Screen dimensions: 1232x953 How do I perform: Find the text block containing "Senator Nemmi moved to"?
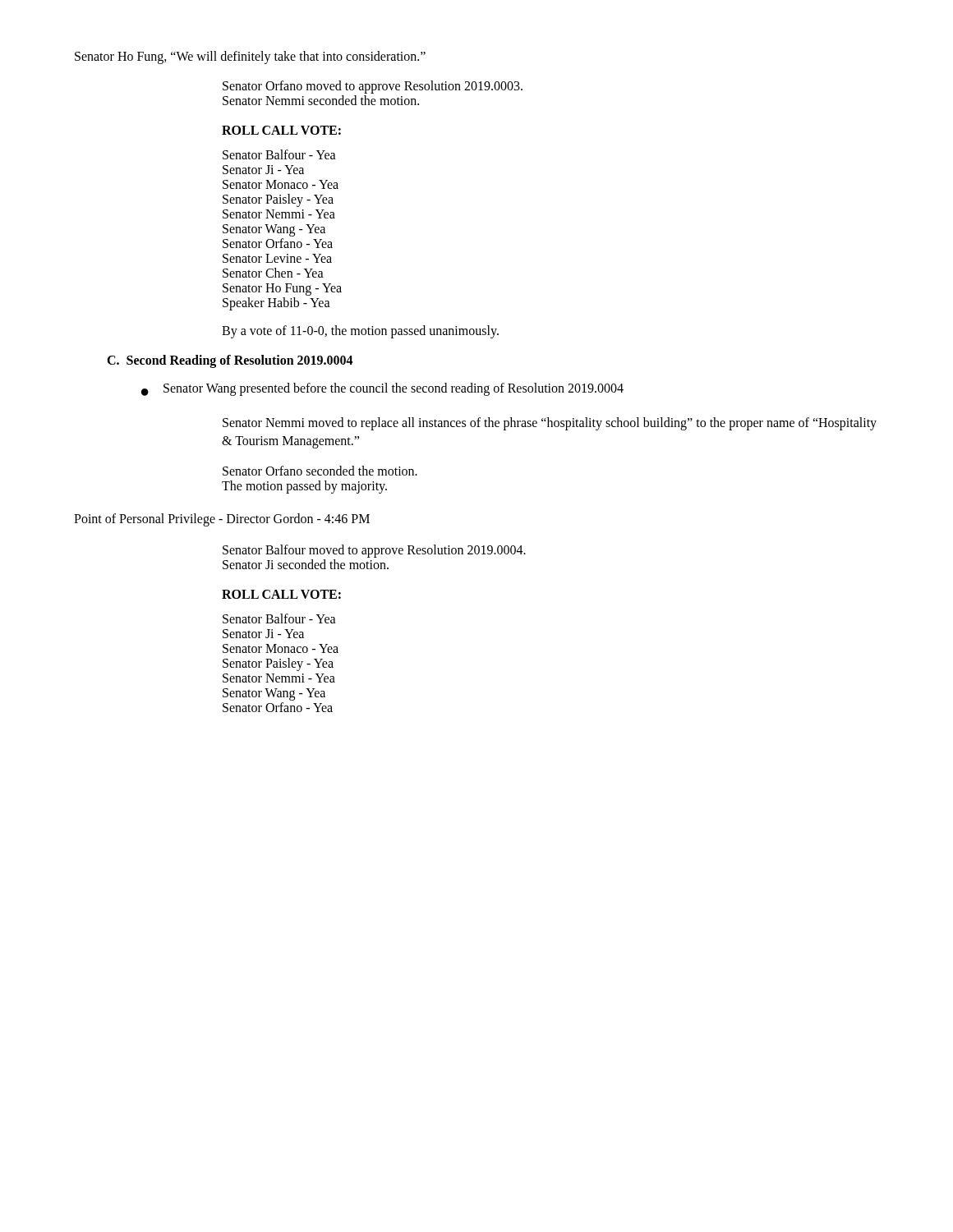[x=549, y=432]
